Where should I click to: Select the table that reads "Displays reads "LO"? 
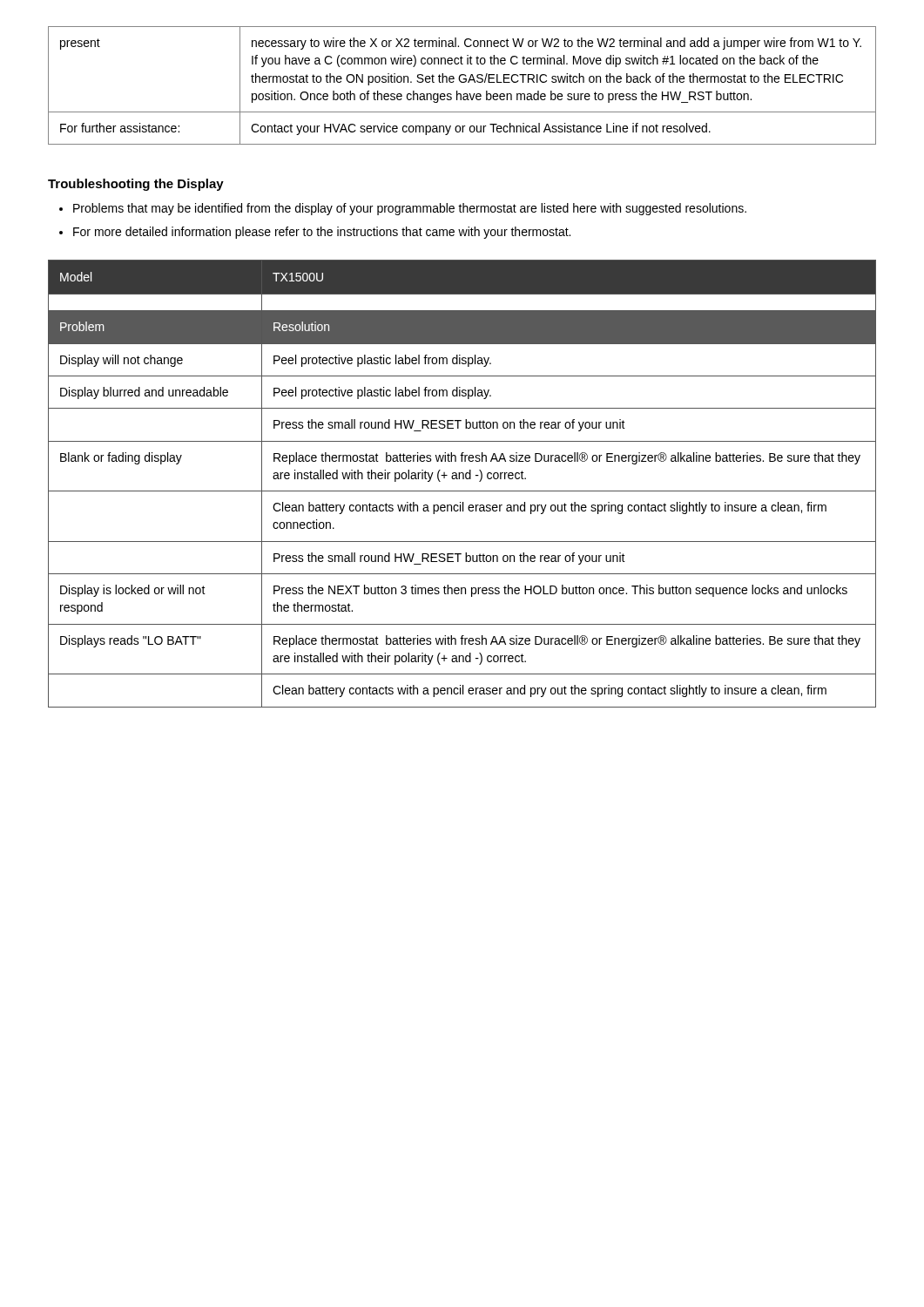(x=462, y=483)
